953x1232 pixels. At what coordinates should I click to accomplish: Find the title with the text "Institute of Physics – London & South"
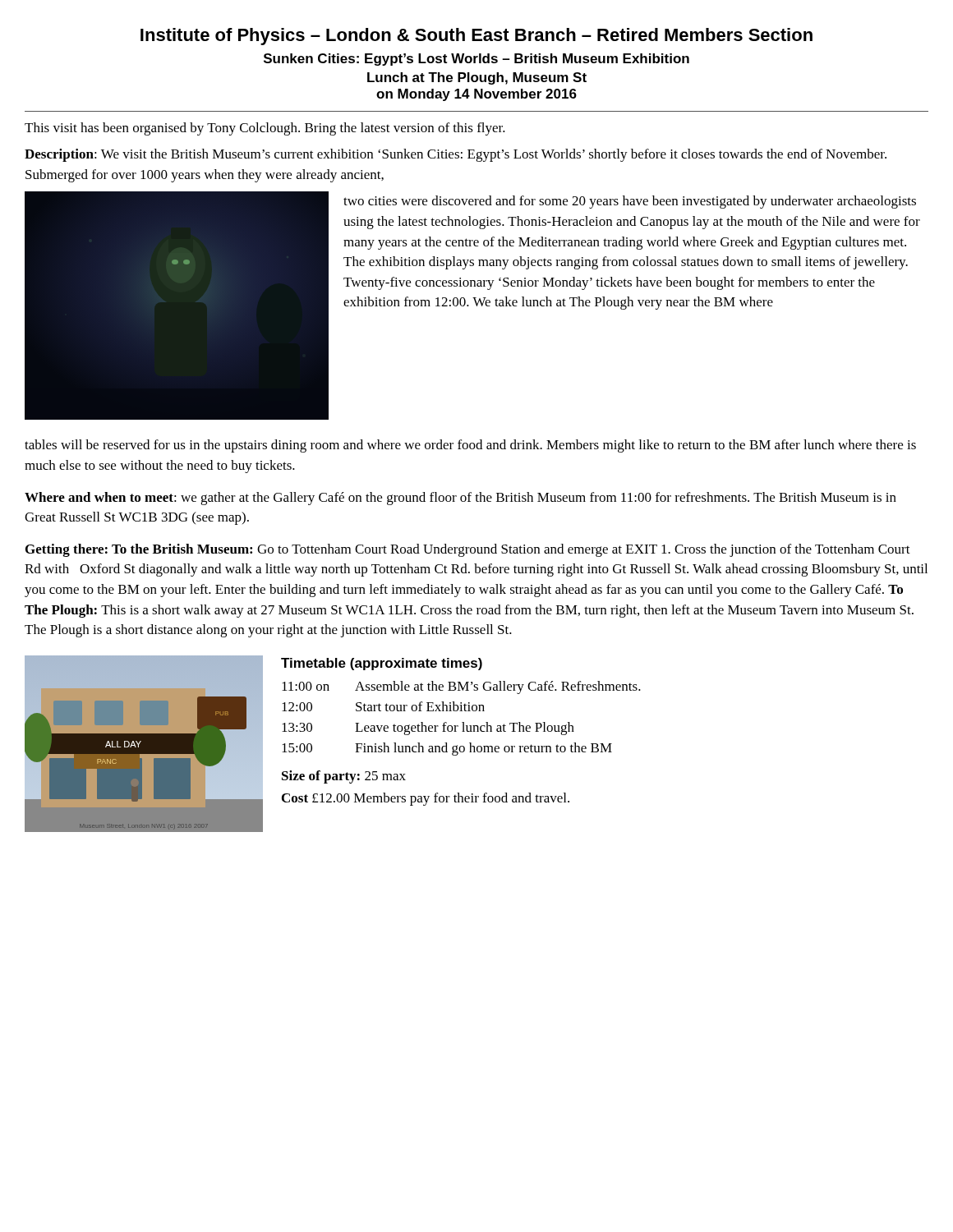pos(476,35)
